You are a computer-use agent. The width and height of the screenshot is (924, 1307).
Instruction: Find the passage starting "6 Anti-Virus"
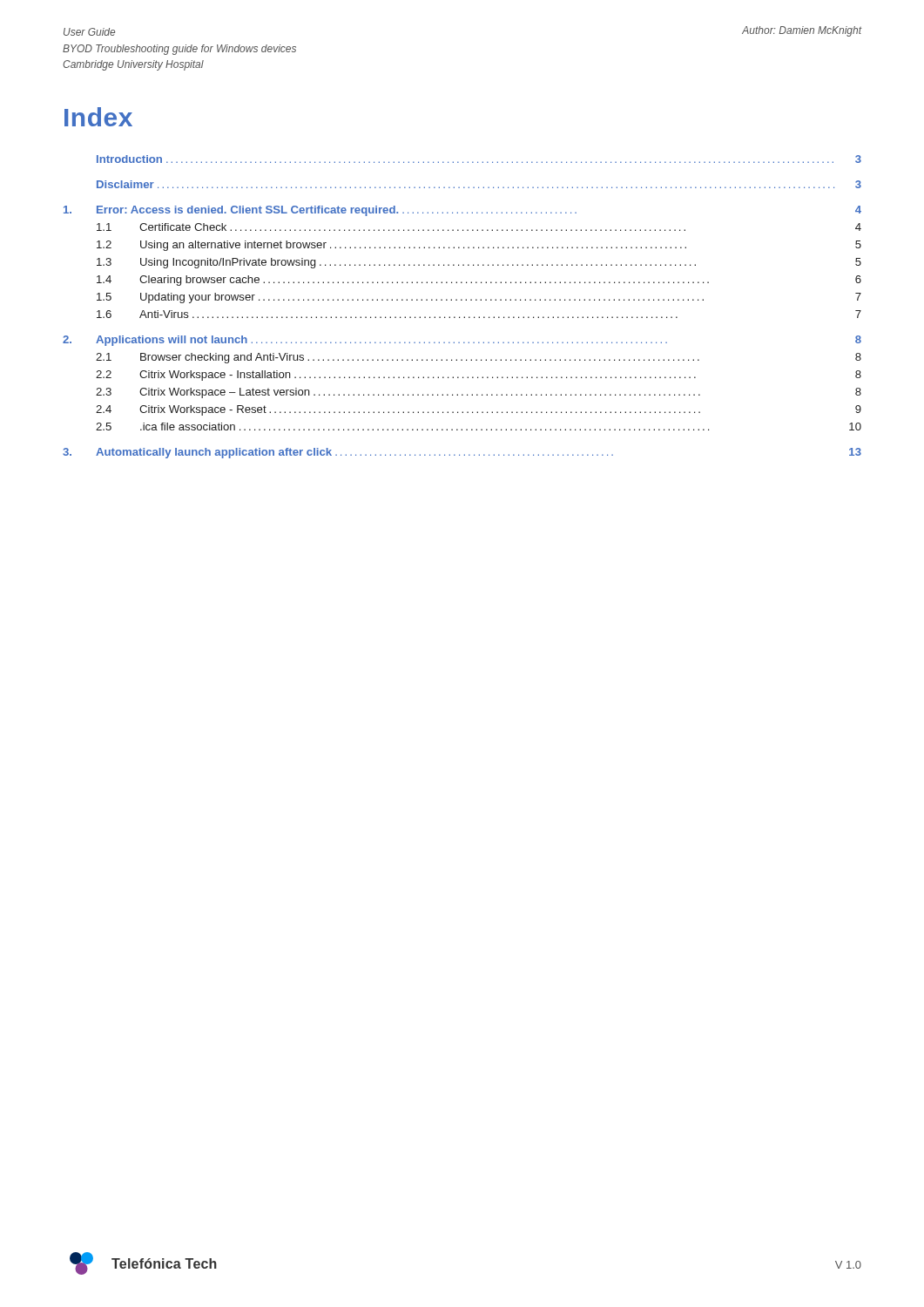pyautogui.click(x=479, y=314)
